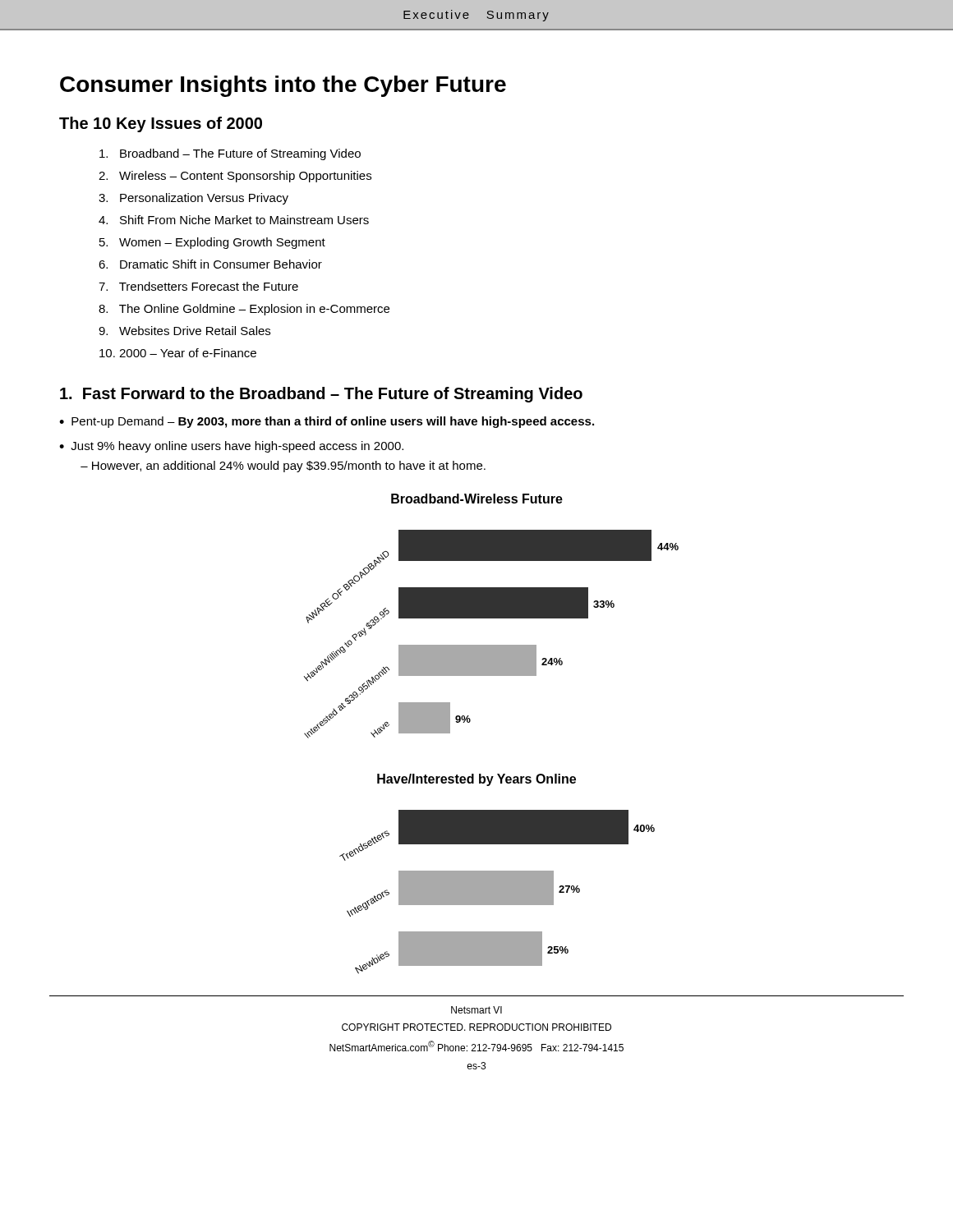Point to the element starting "10. 2000 –"
This screenshot has height=1232, width=953.
[x=178, y=353]
